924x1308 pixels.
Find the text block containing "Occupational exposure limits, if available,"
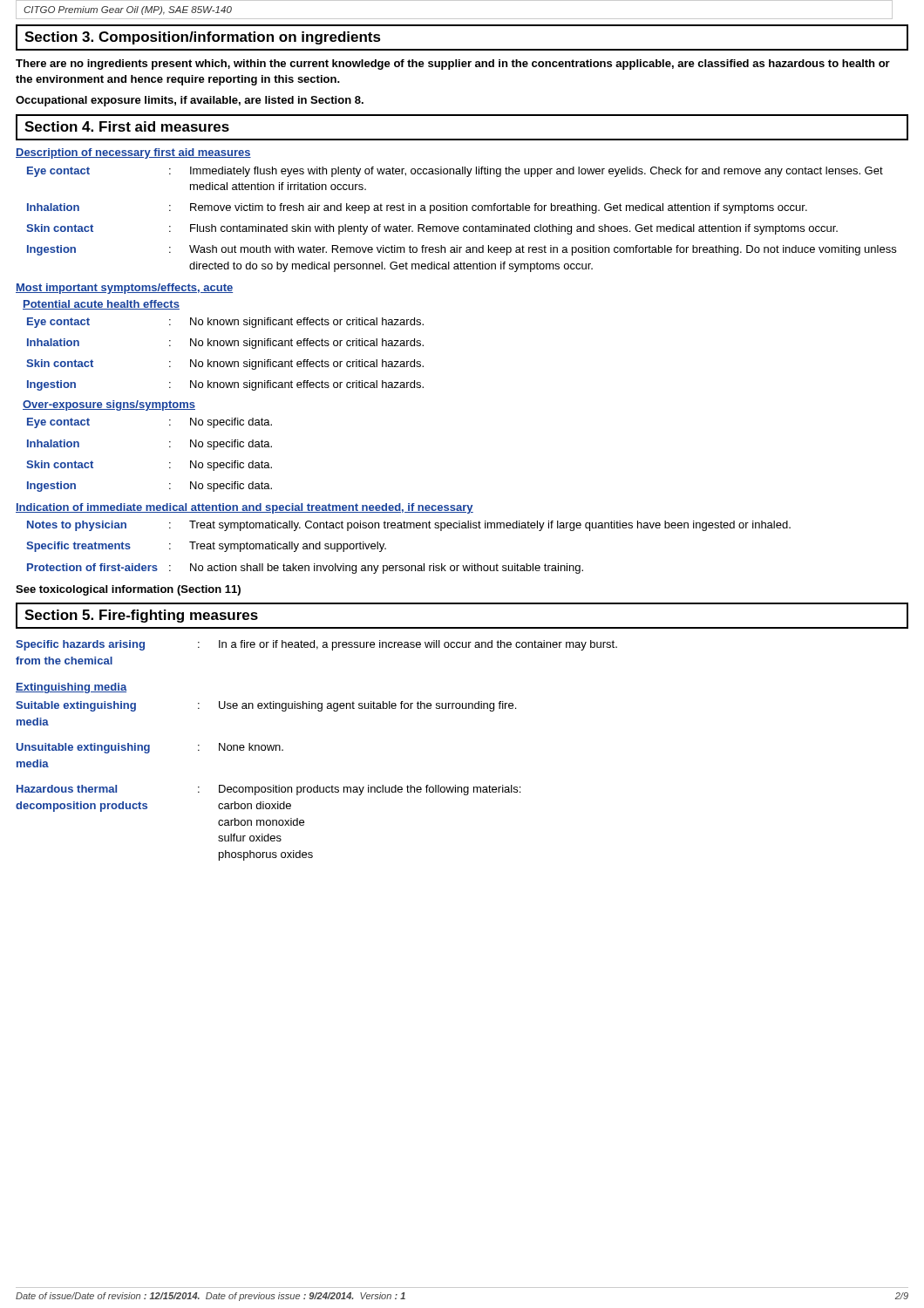coord(190,100)
